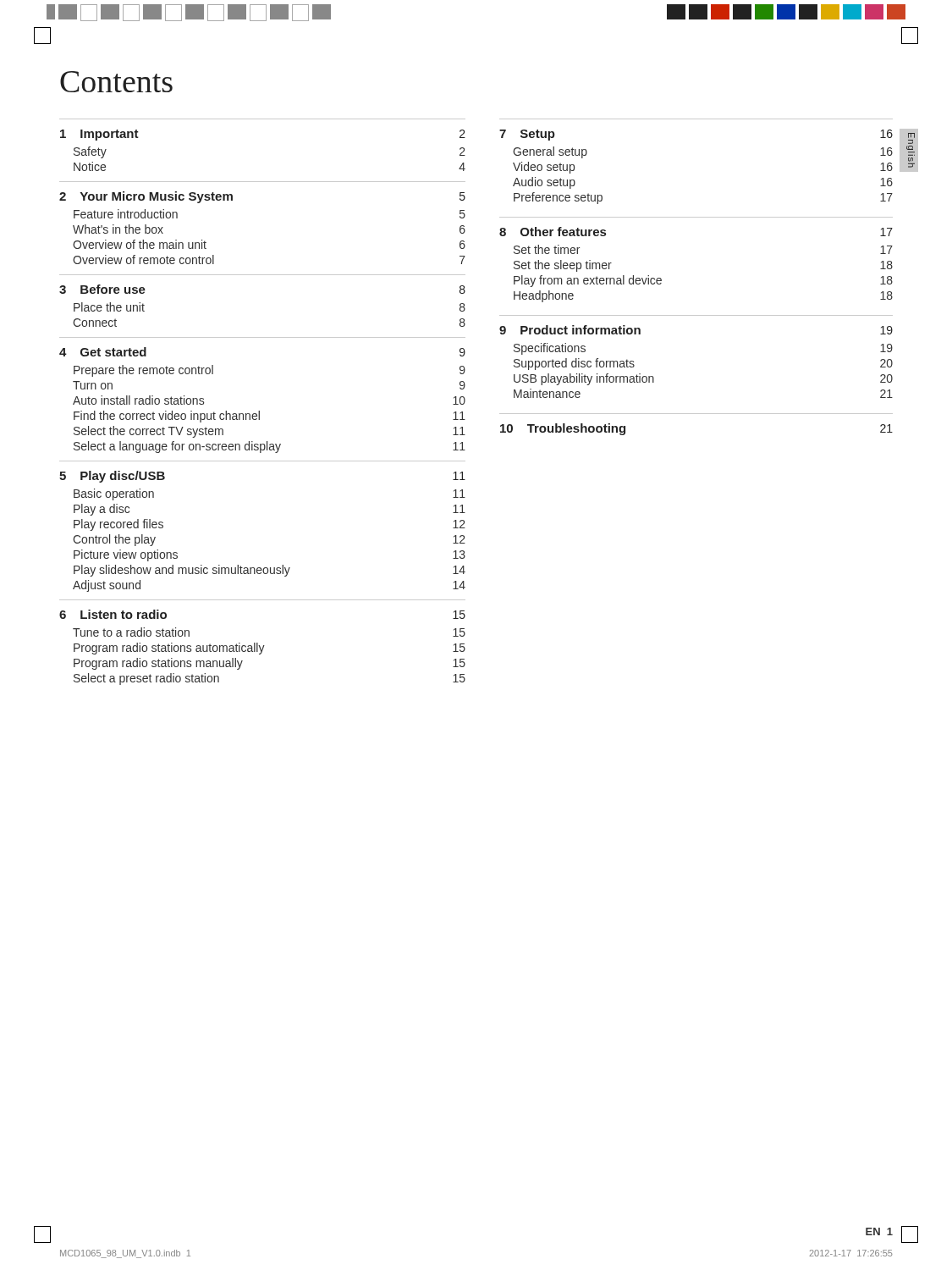Navigate to the passage starting "10 Troubleshooting 21"

[x=572, y=429]
